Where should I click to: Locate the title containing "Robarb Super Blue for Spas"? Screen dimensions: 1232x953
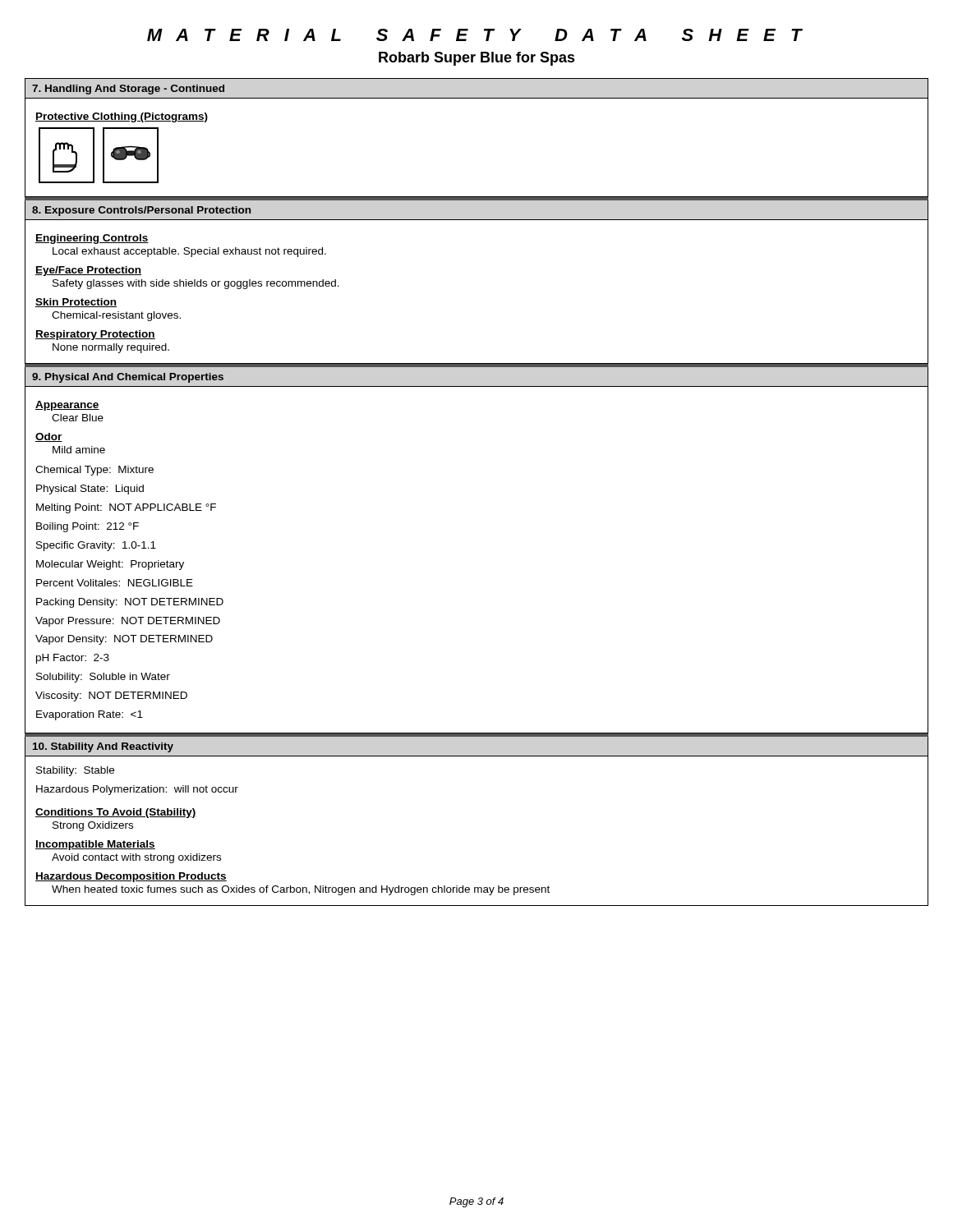pos(476,57)
